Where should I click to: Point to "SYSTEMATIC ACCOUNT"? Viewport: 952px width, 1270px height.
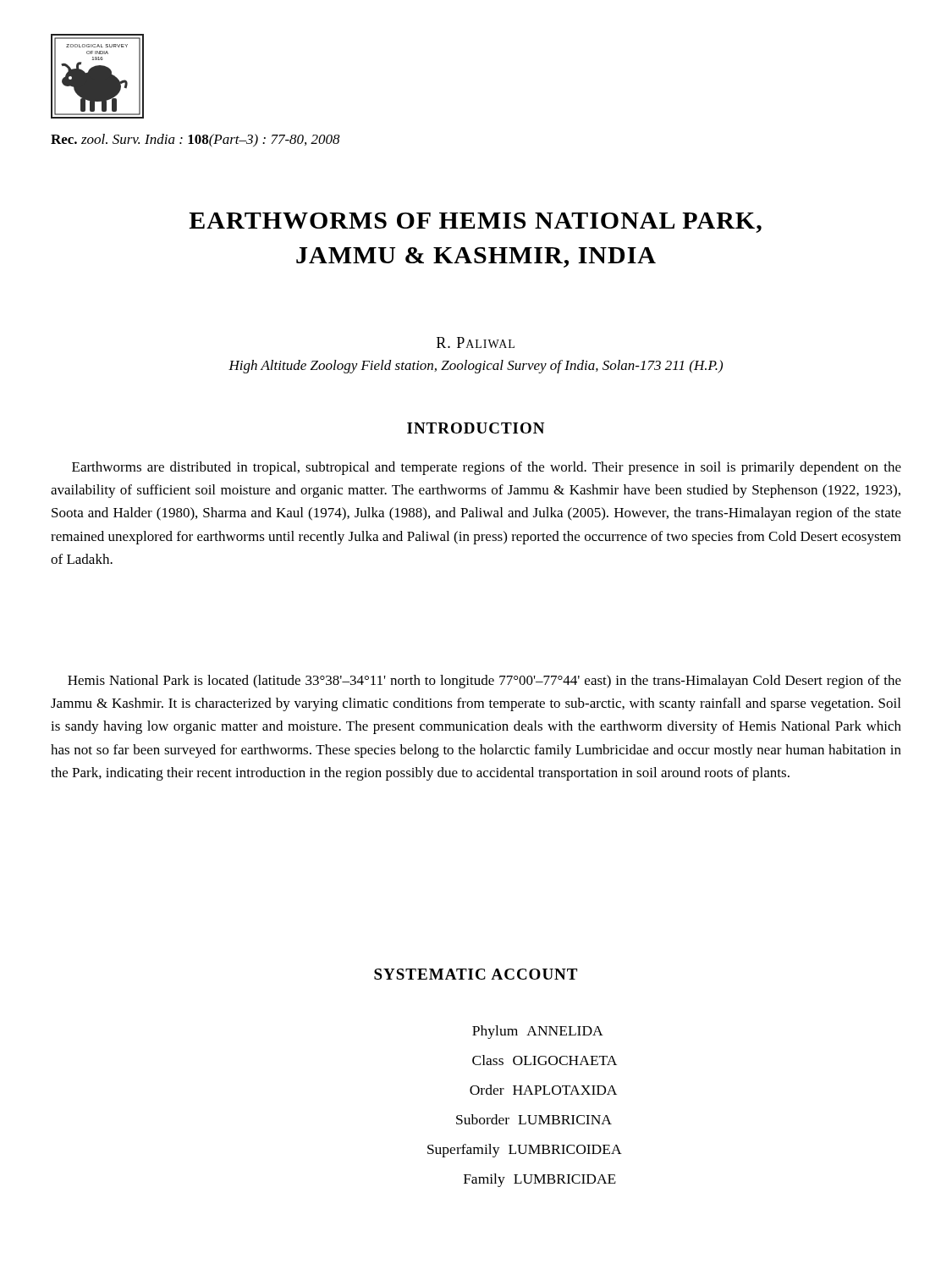[476, 974]
